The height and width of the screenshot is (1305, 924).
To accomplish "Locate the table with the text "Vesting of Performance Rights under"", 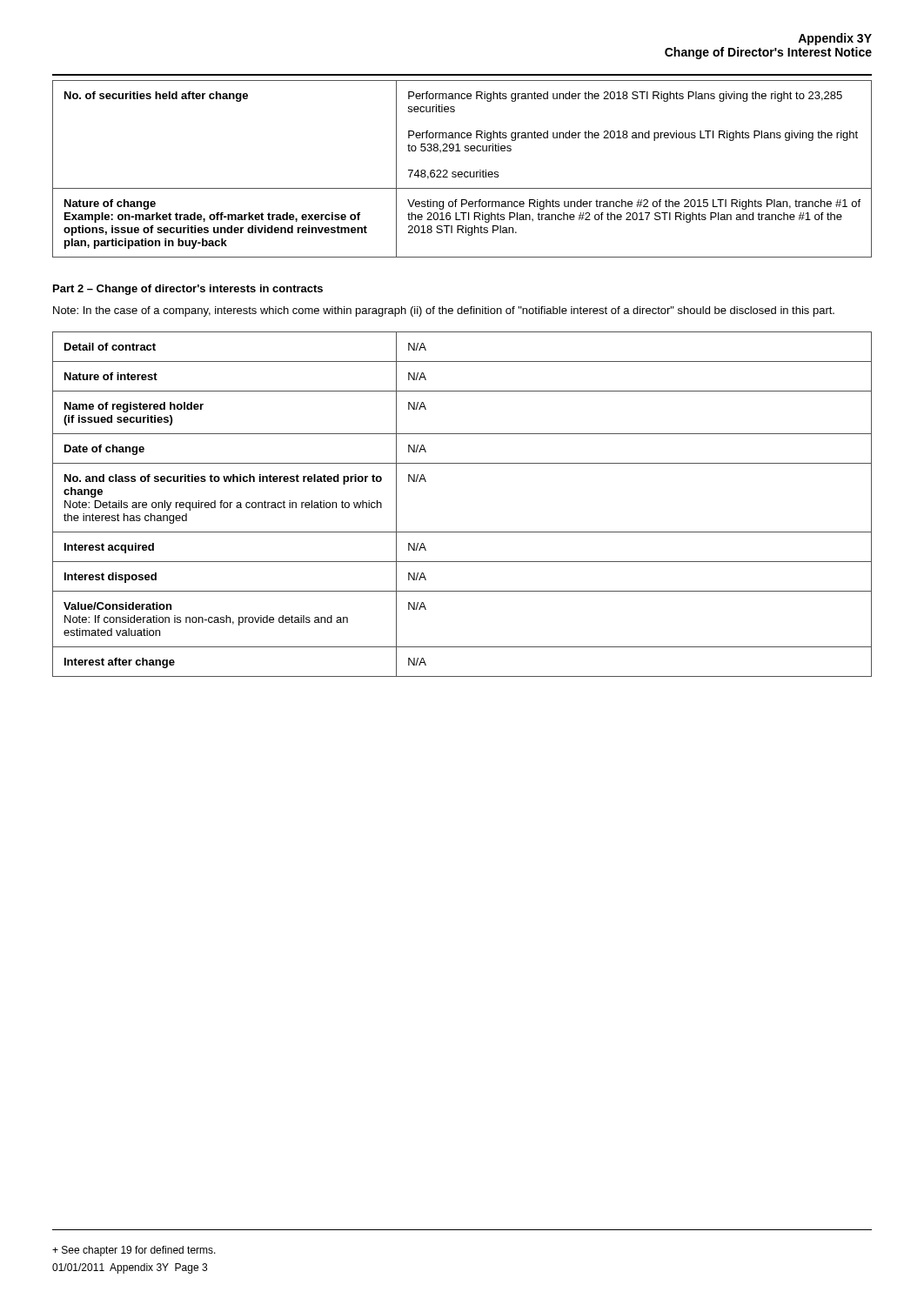I will 462,169.
